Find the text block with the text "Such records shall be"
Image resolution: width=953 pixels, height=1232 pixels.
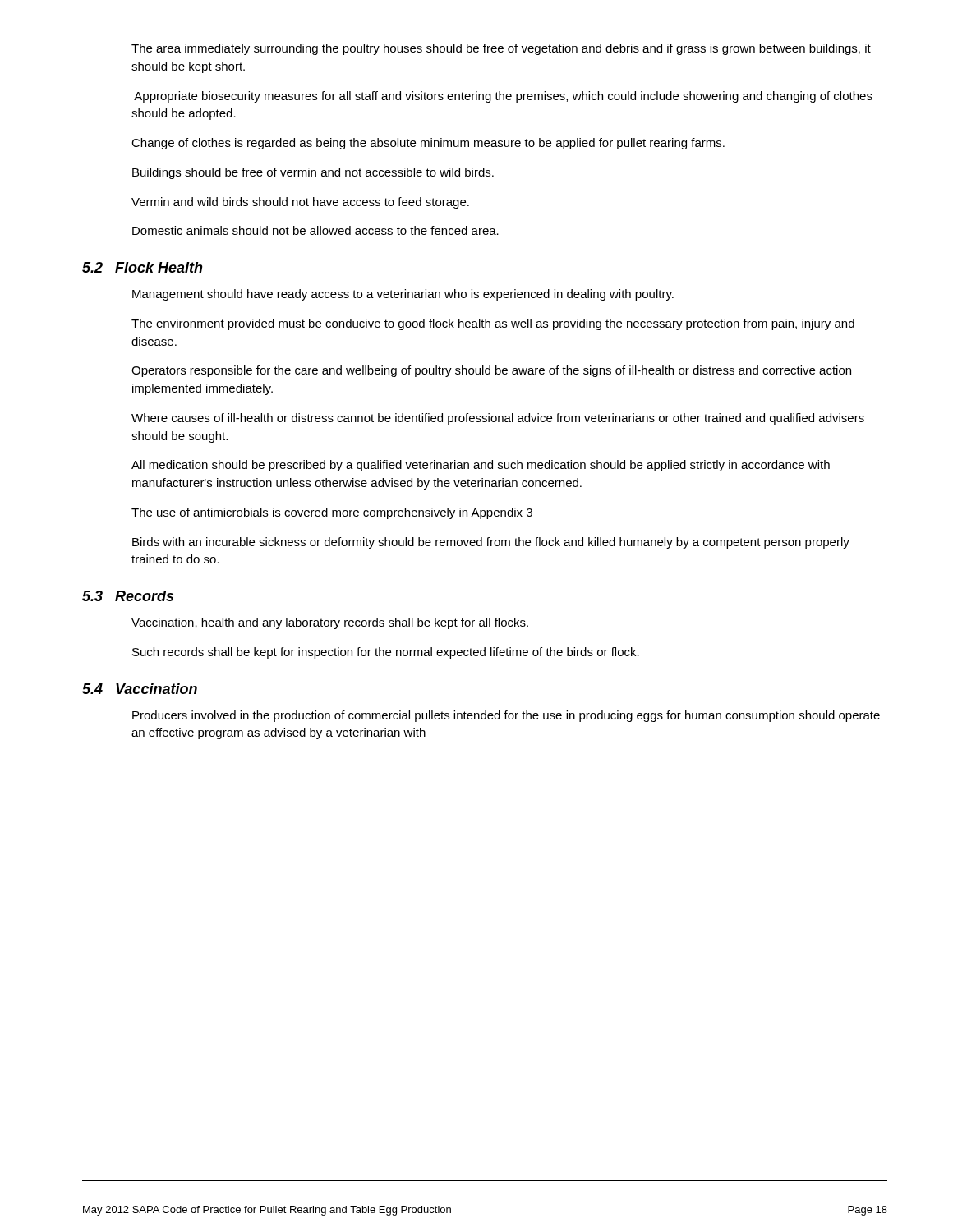point(386,652)
